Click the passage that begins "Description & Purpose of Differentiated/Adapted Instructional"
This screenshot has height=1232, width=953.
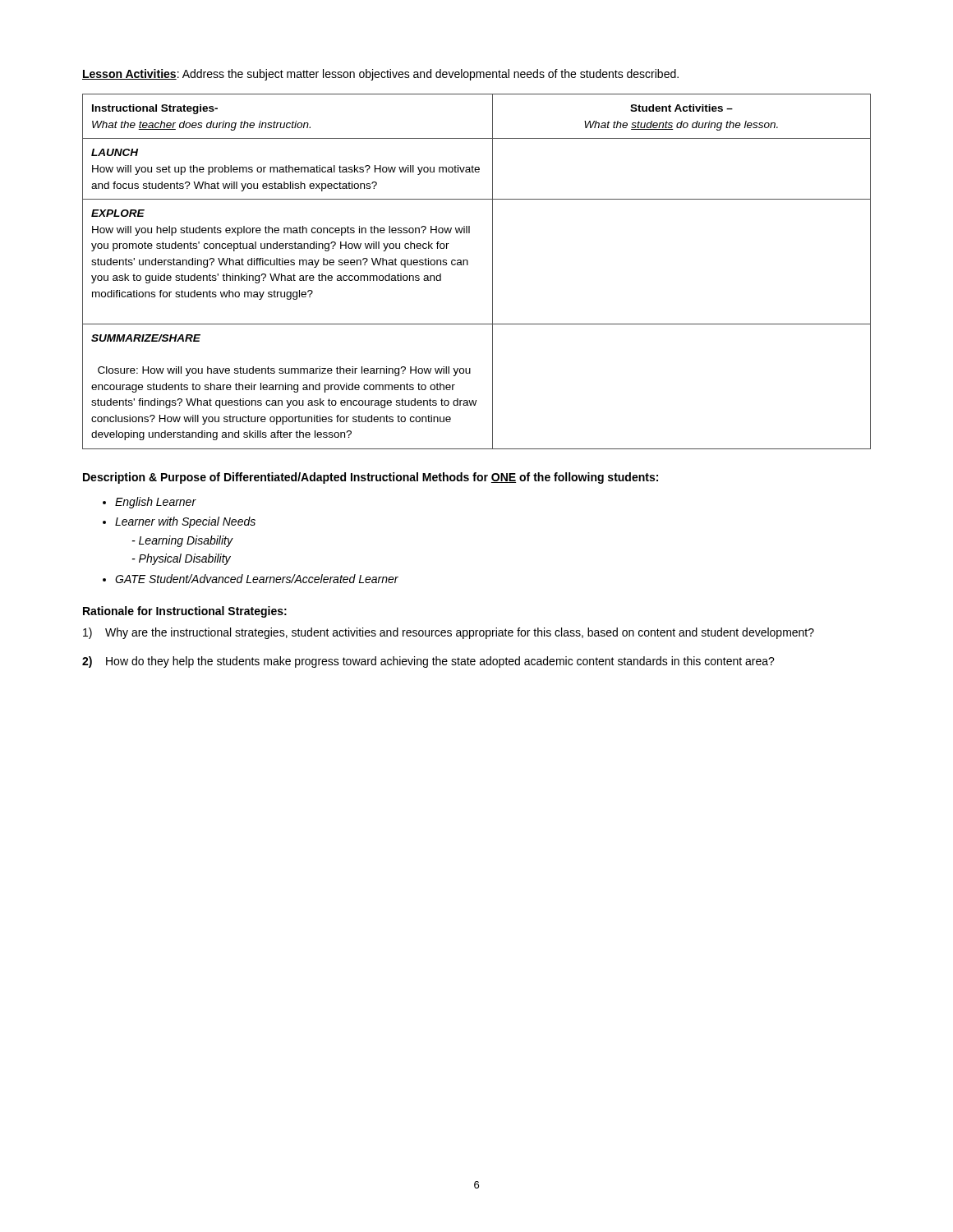point(371,477)
